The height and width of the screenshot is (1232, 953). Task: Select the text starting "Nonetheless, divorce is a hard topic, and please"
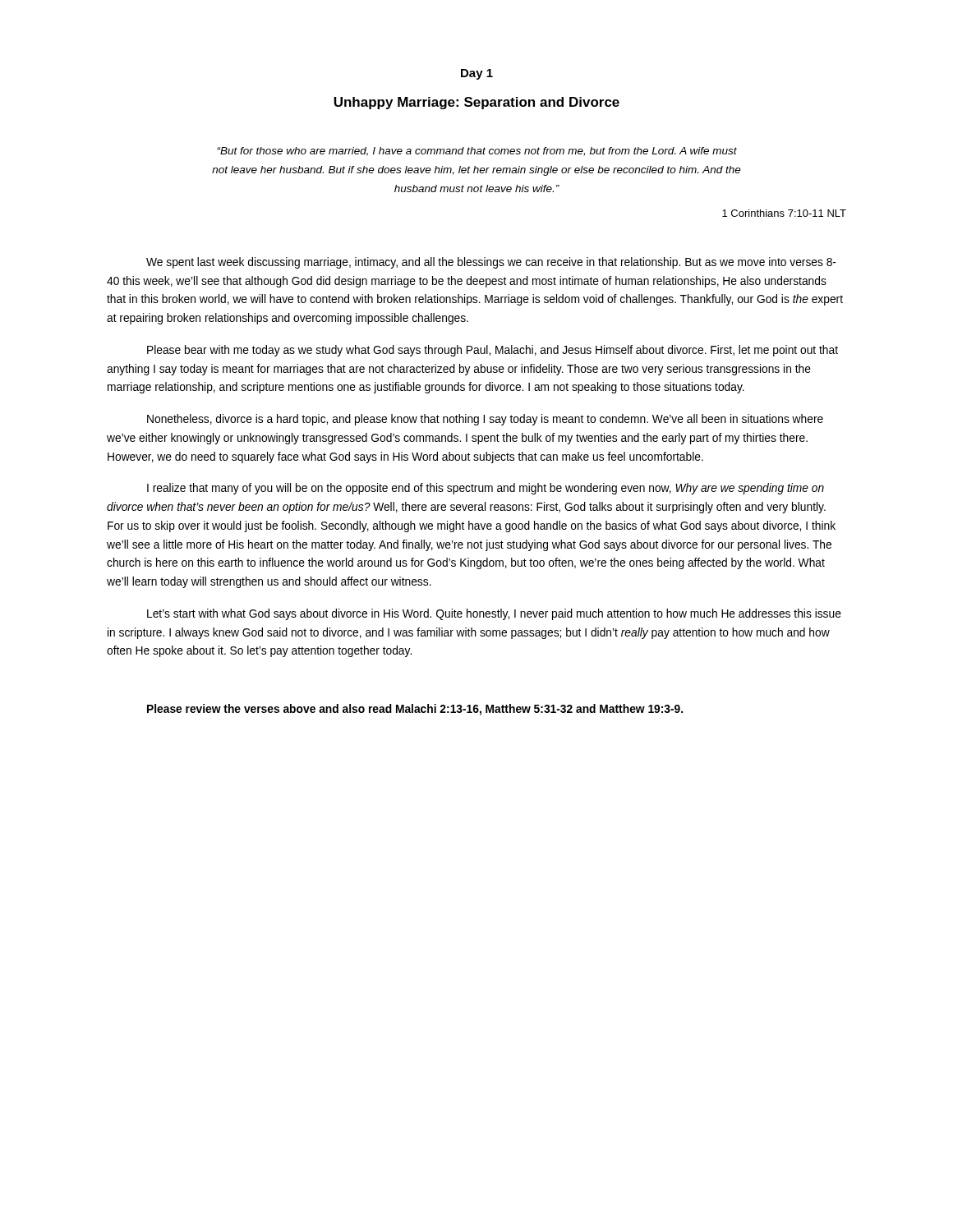point(465,438)
